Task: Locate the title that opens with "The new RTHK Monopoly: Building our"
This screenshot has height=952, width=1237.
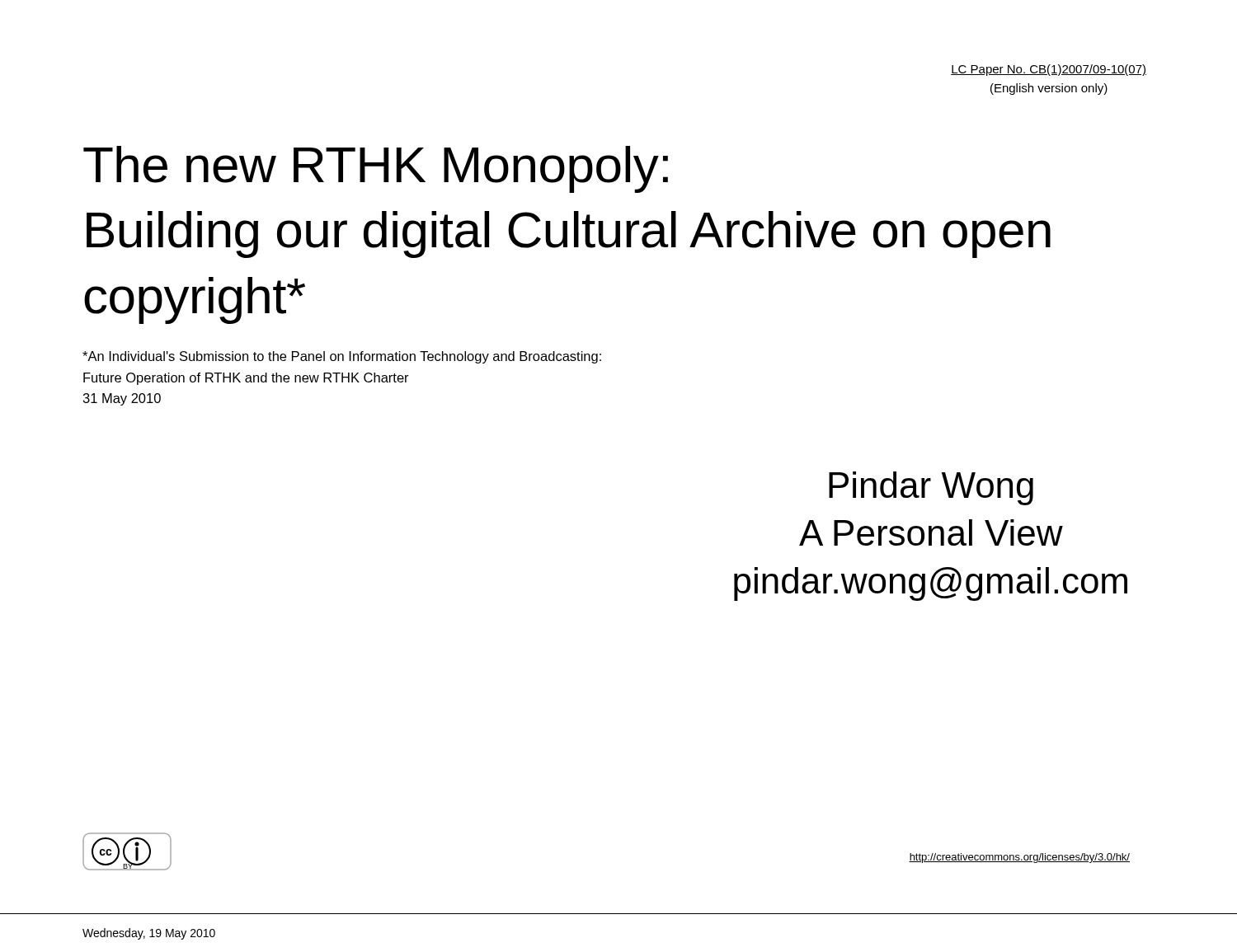Action: pos(618,230)
